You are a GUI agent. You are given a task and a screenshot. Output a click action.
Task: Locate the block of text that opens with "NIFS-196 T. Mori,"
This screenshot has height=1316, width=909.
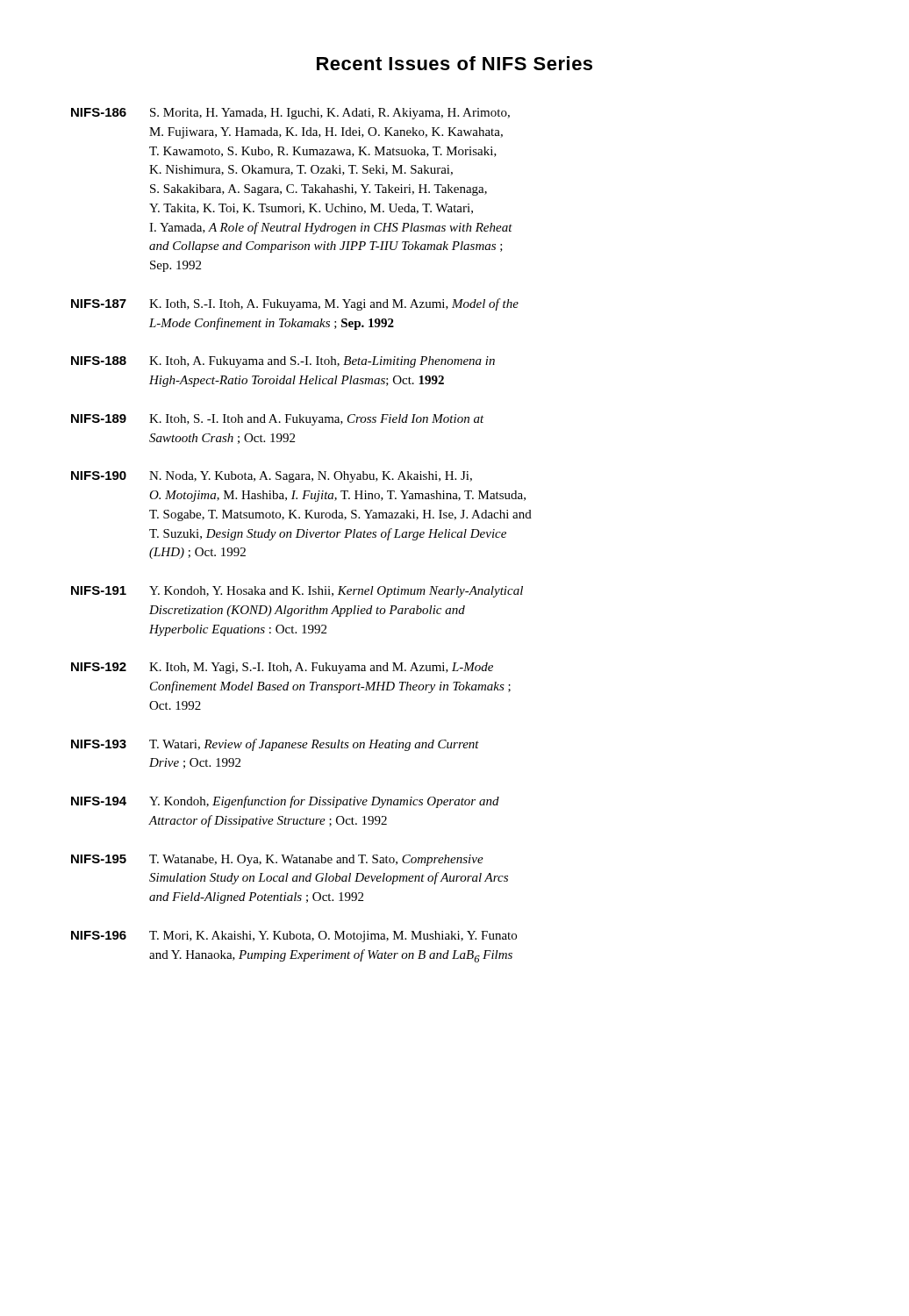tap(454, 946)
